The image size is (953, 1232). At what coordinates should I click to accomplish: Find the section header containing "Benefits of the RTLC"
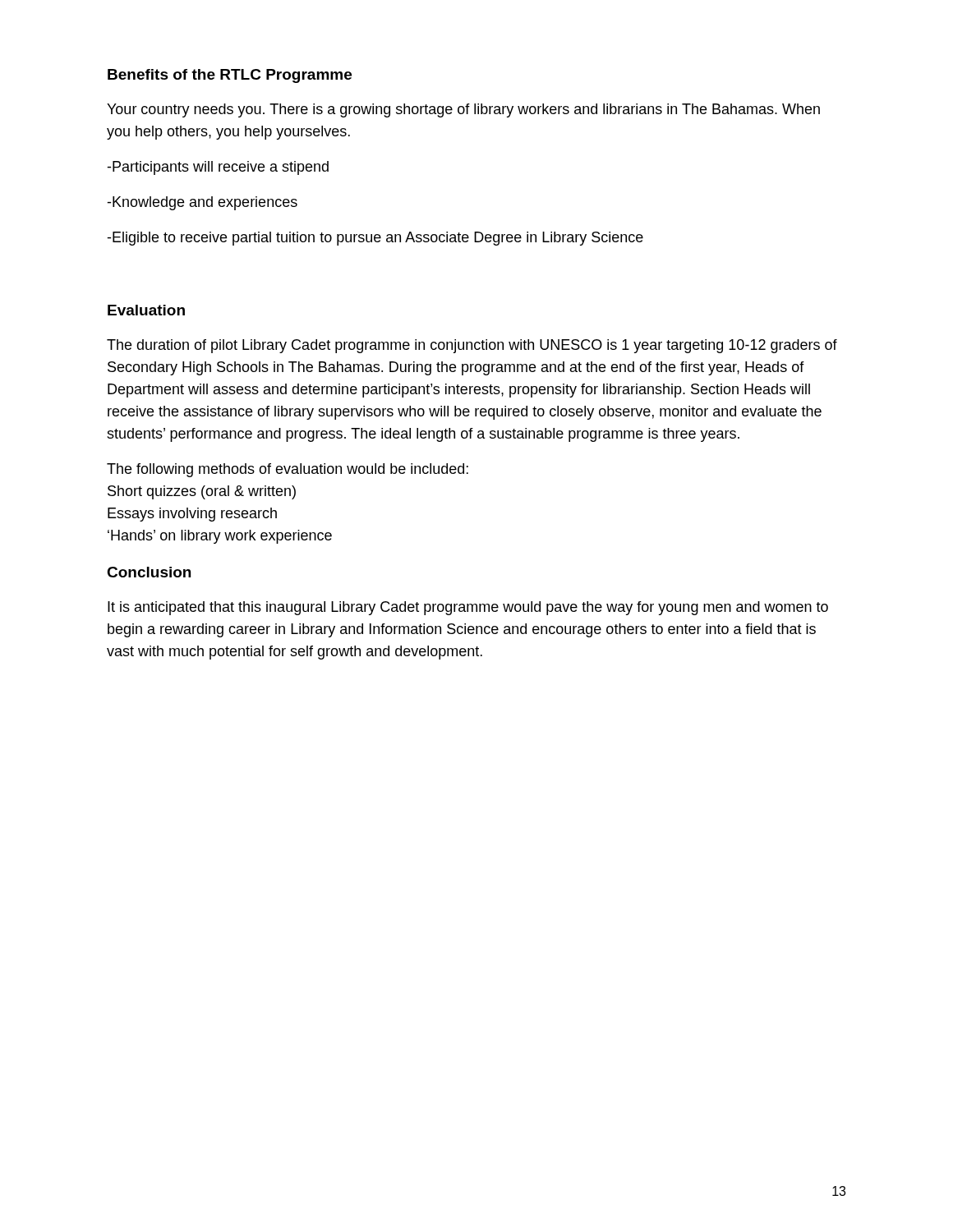(x=230, y=74)
